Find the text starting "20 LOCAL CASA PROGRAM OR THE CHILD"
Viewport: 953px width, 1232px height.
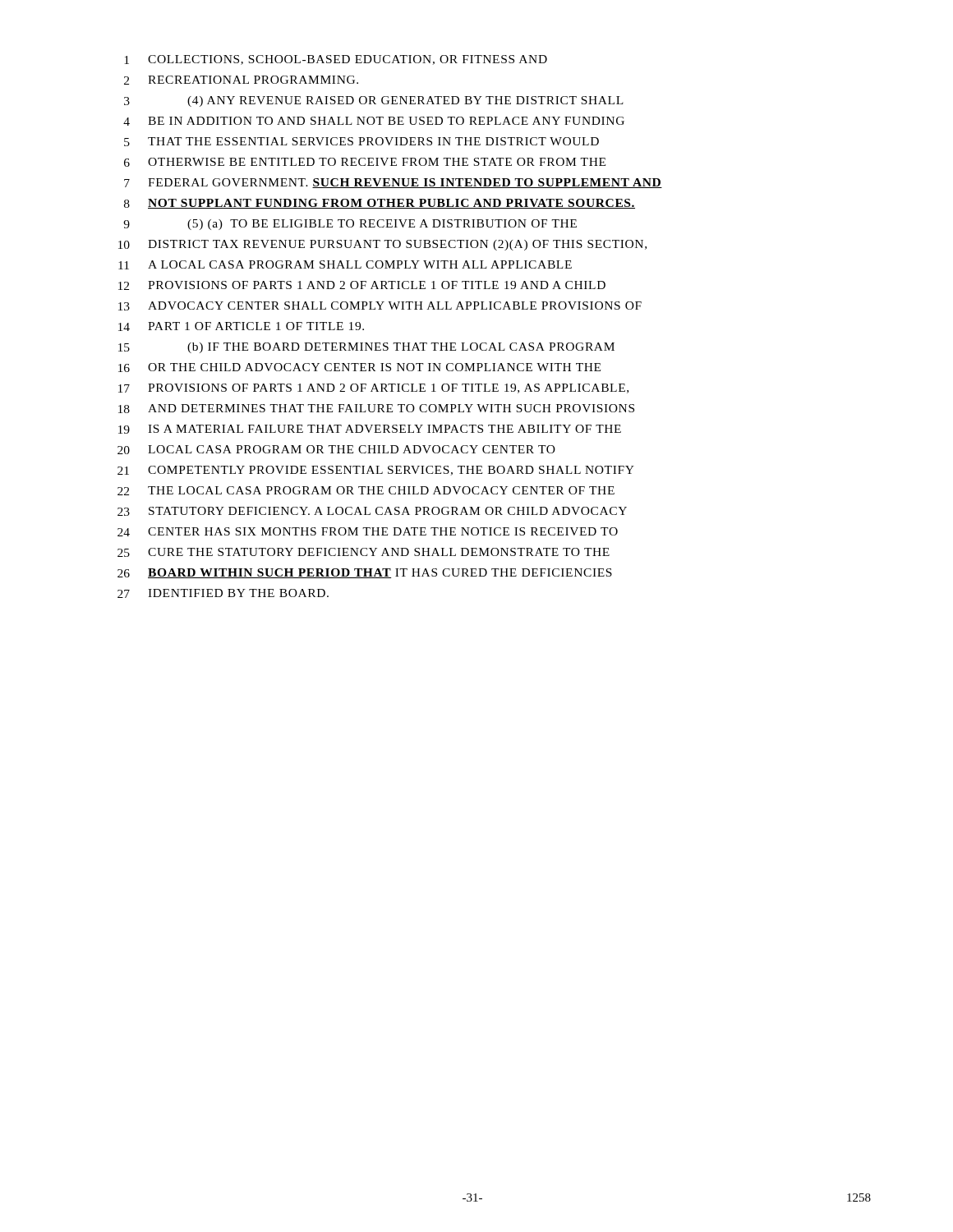tap(485, 450)
